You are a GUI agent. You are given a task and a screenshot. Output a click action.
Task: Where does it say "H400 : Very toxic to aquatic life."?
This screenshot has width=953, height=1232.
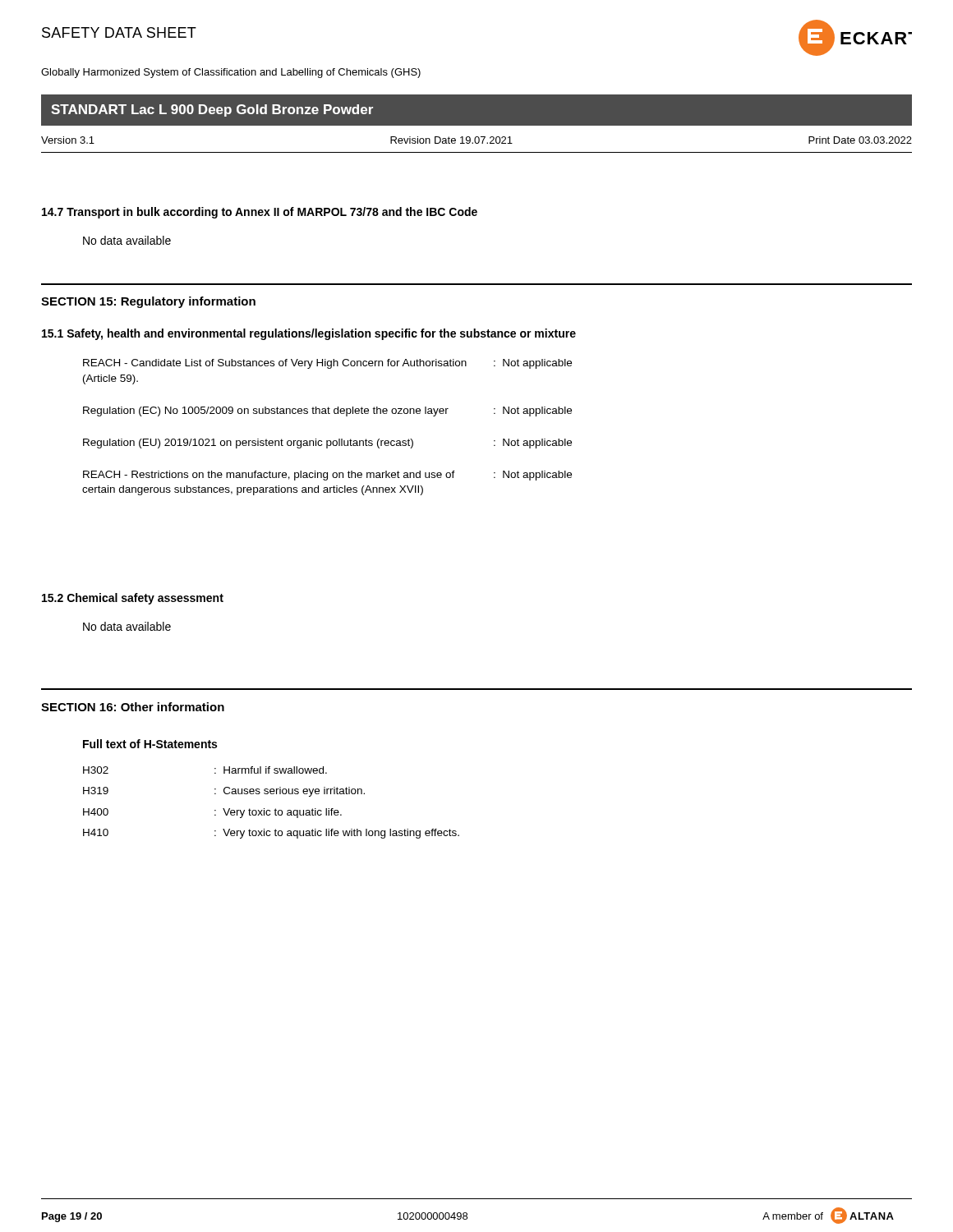click(212, 812)
